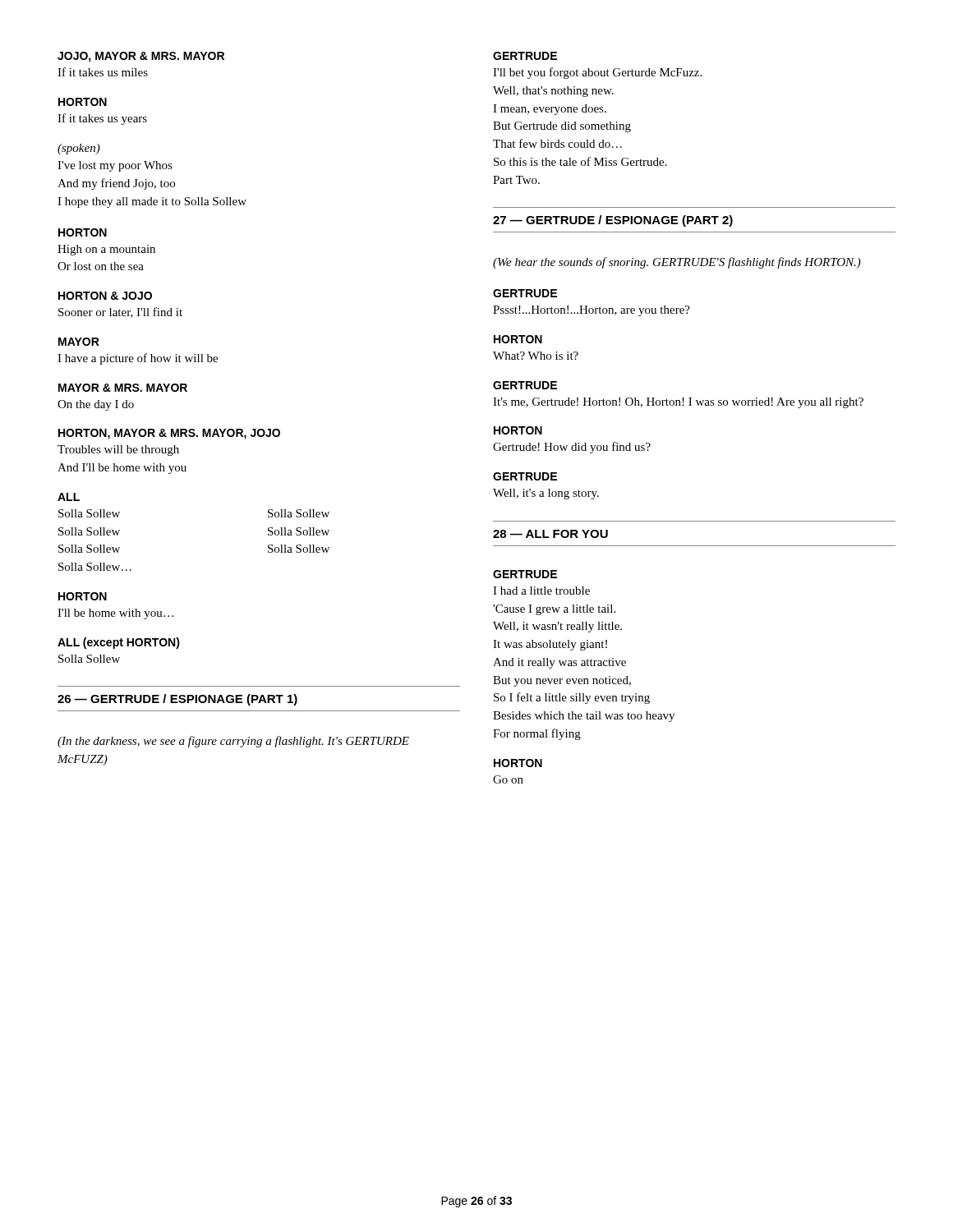Find the section header on this page that starts "27 — GERTRUDE"
The image size is (953, 1232).
tap(613, 220)
